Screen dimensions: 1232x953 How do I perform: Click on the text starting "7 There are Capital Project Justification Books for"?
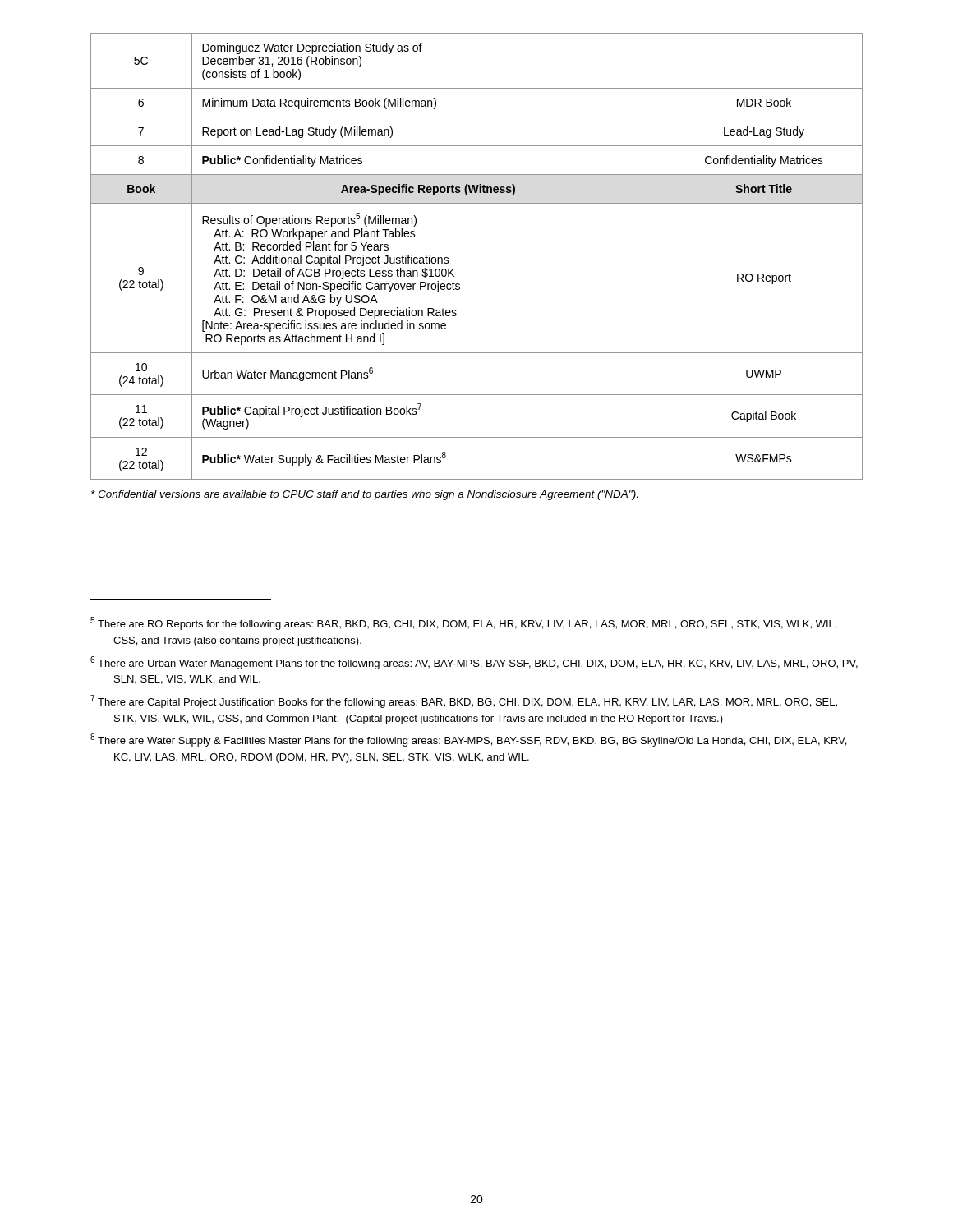[x=476, y=709]
